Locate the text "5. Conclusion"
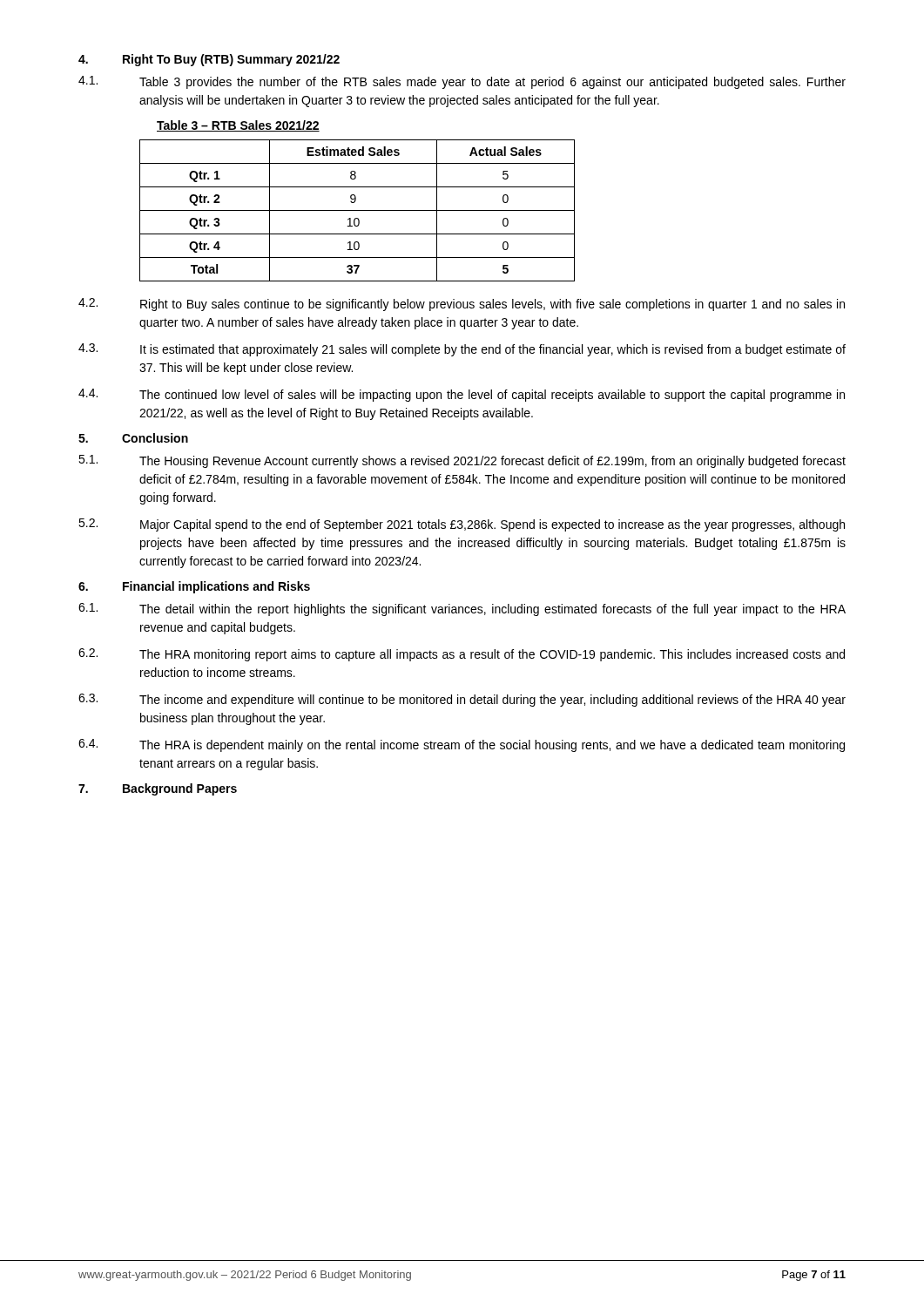The height and width of the screenshot is (1307, 924). pos(133,438)
